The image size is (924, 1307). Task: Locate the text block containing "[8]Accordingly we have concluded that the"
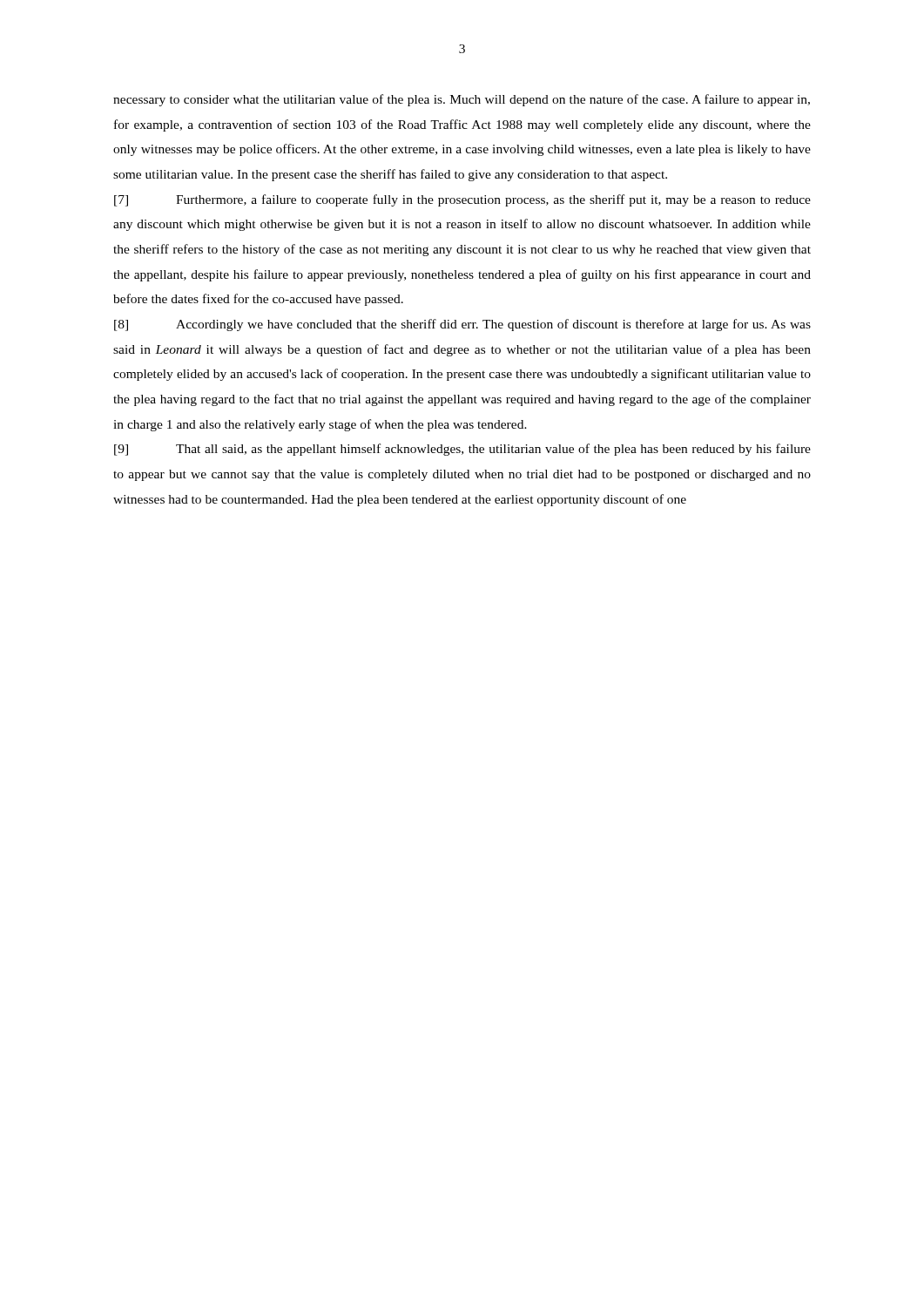click(x=462, y=374)
